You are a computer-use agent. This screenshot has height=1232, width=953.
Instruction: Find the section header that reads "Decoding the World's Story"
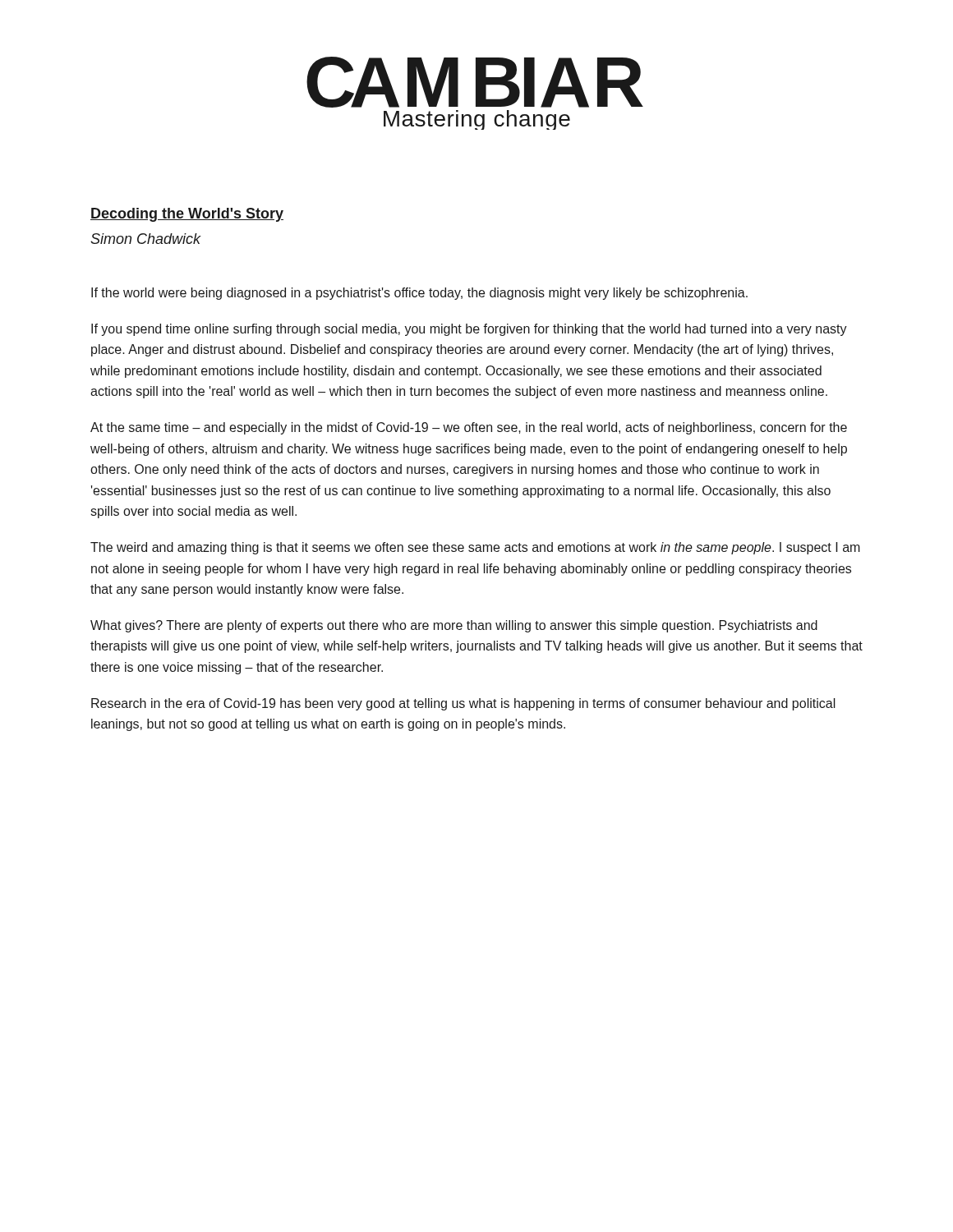tap(187, 215)
